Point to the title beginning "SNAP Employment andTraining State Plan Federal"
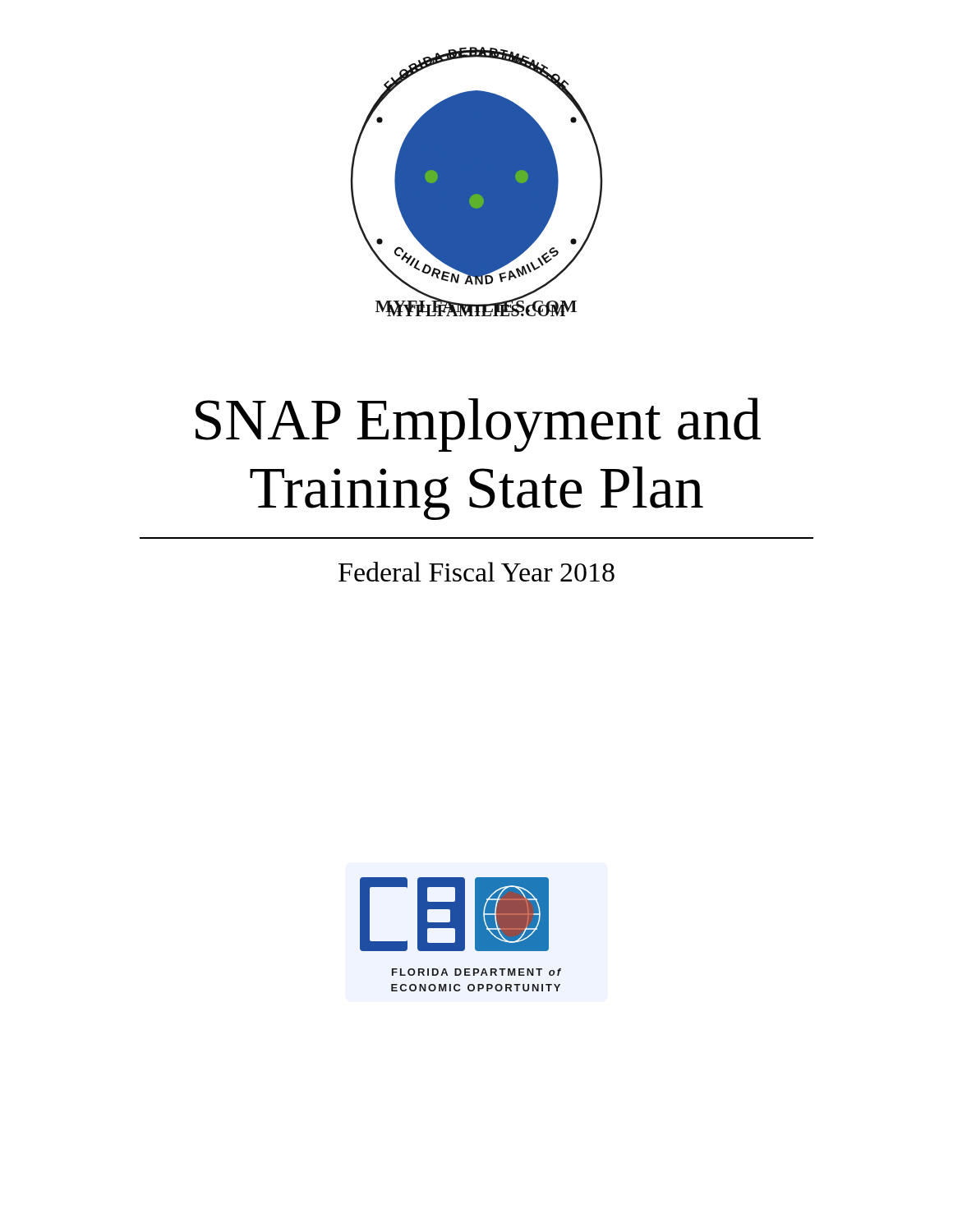Image resolution: width=953 pixels, height=1232 pixels. click(476, 487)
